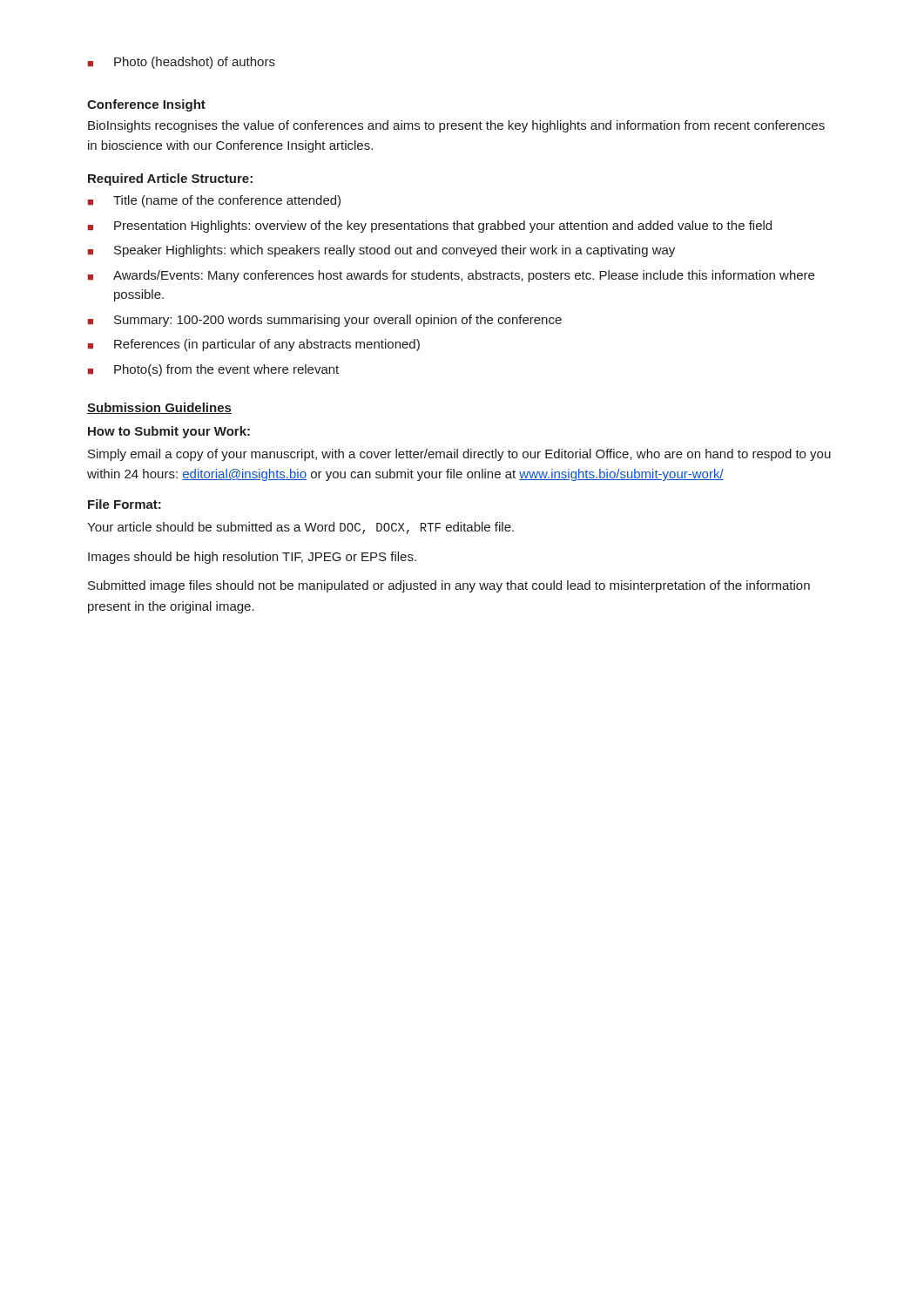
Task: Where does it say "How to Submit your Work:"?
Action: pos(169,431)
